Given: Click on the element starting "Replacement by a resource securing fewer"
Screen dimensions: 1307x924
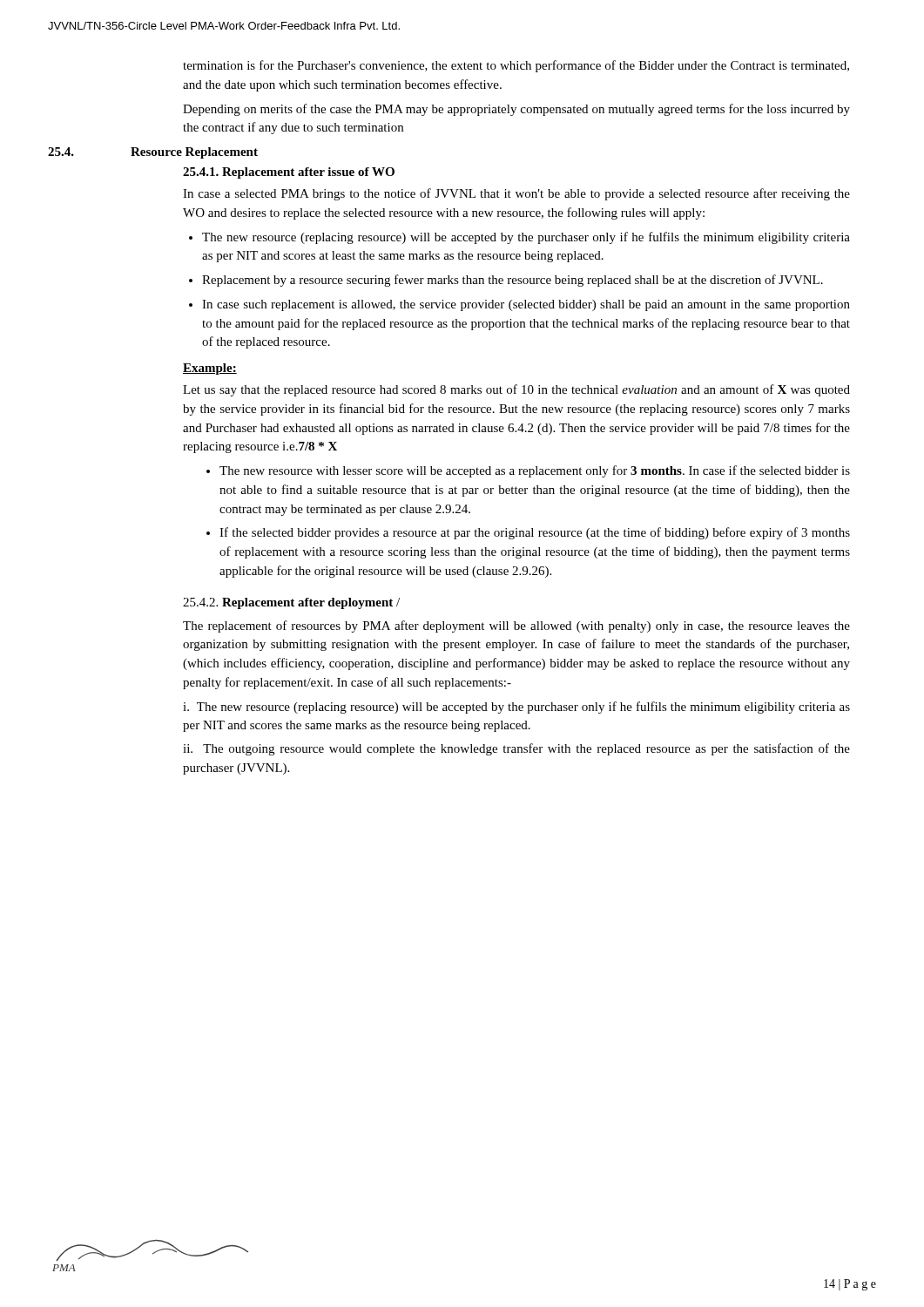Looking at the screenshot, I should [526, 280].
